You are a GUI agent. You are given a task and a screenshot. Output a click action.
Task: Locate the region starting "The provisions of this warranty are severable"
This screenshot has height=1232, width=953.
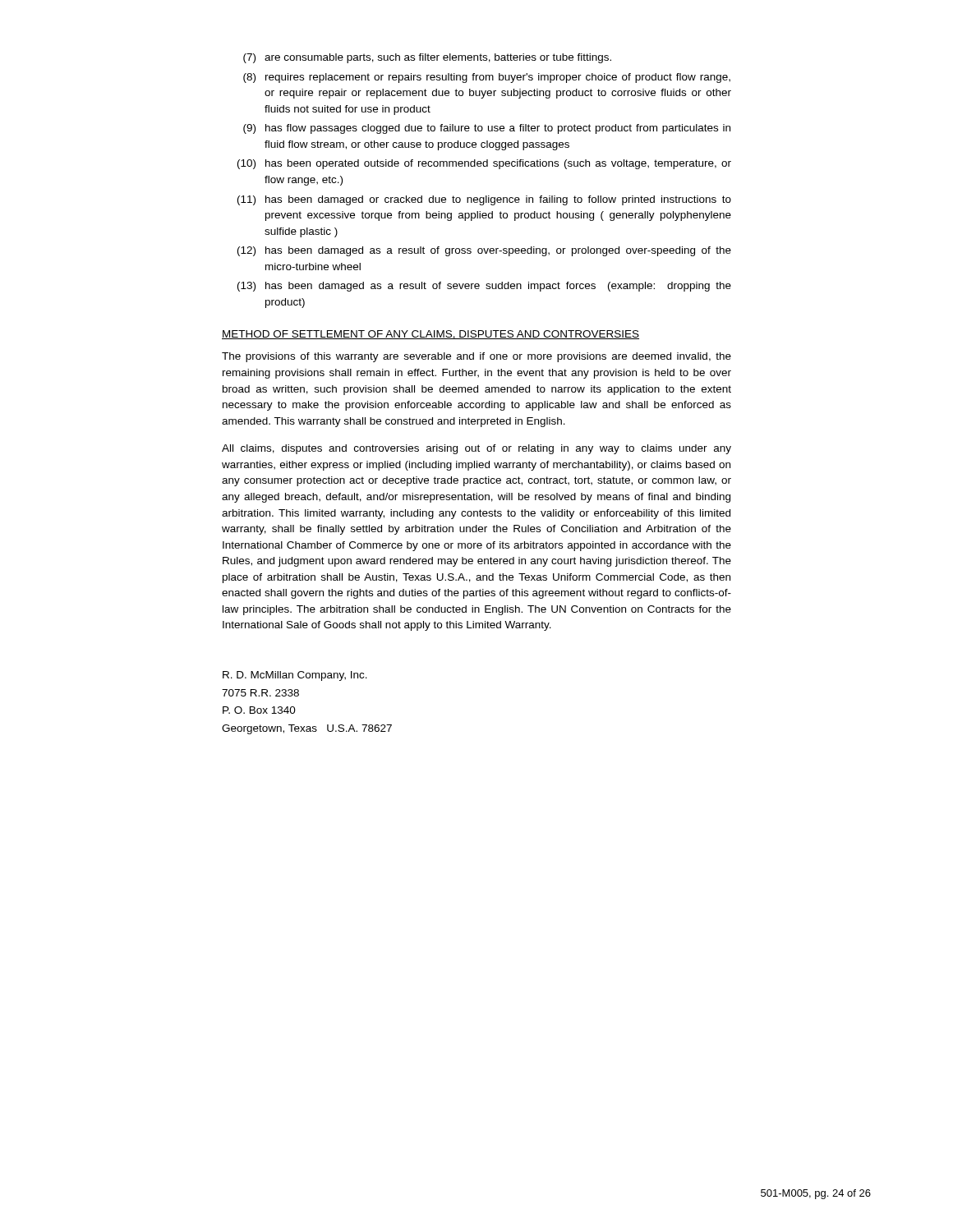pos(476,389)
